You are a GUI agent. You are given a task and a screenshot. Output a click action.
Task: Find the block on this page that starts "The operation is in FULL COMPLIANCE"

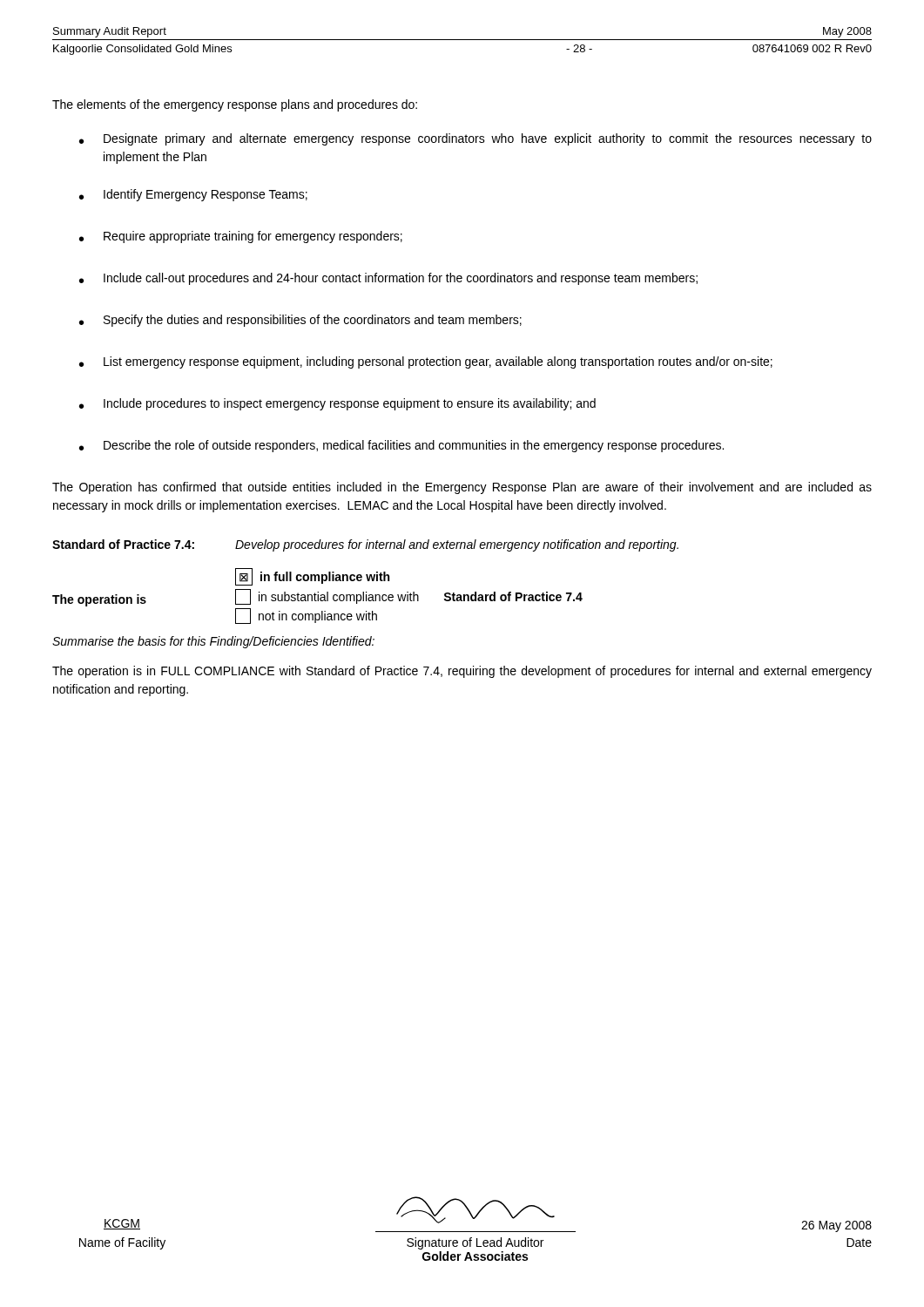(x=462, y=680)
